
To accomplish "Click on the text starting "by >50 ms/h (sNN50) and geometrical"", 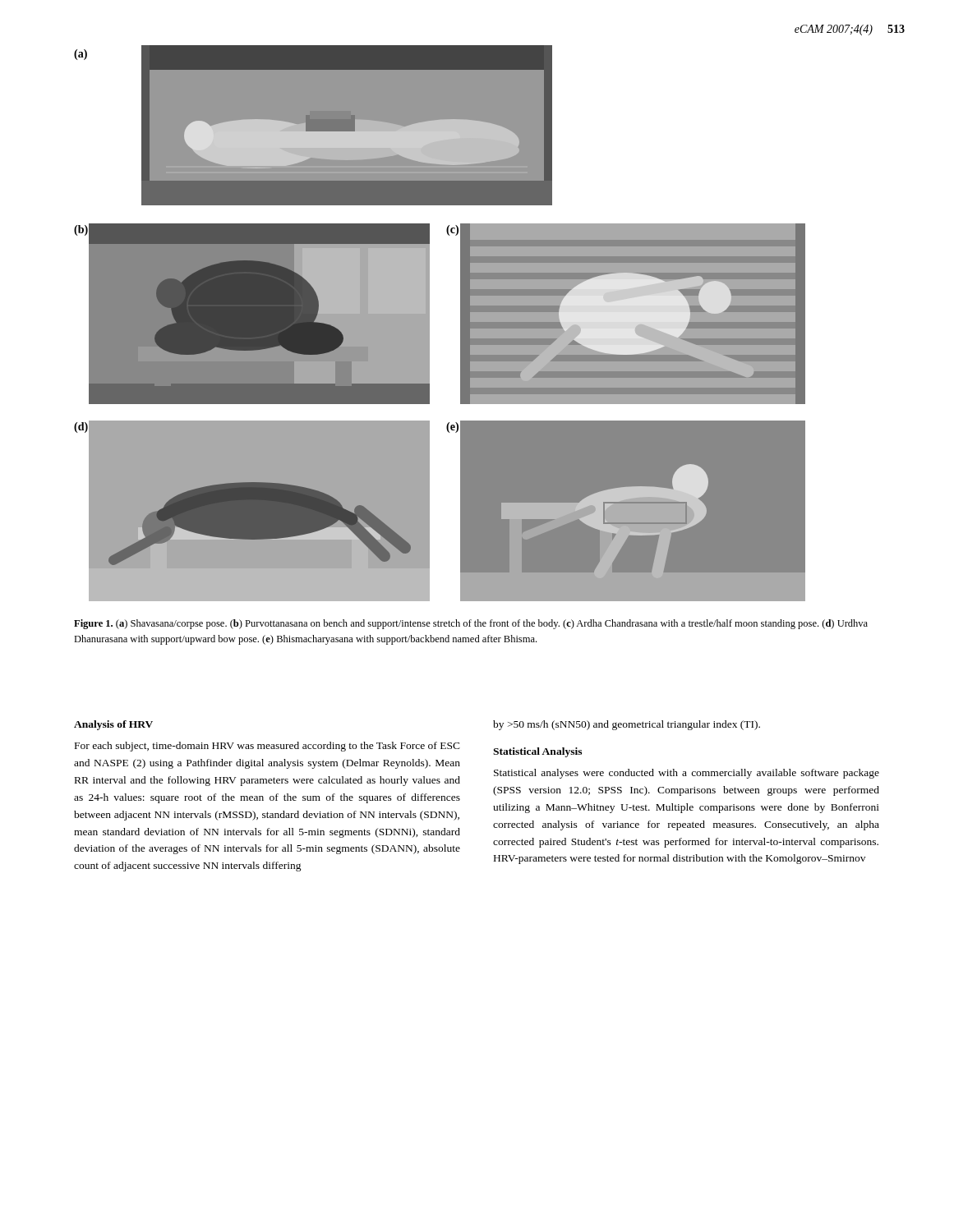I will [627, 724].
